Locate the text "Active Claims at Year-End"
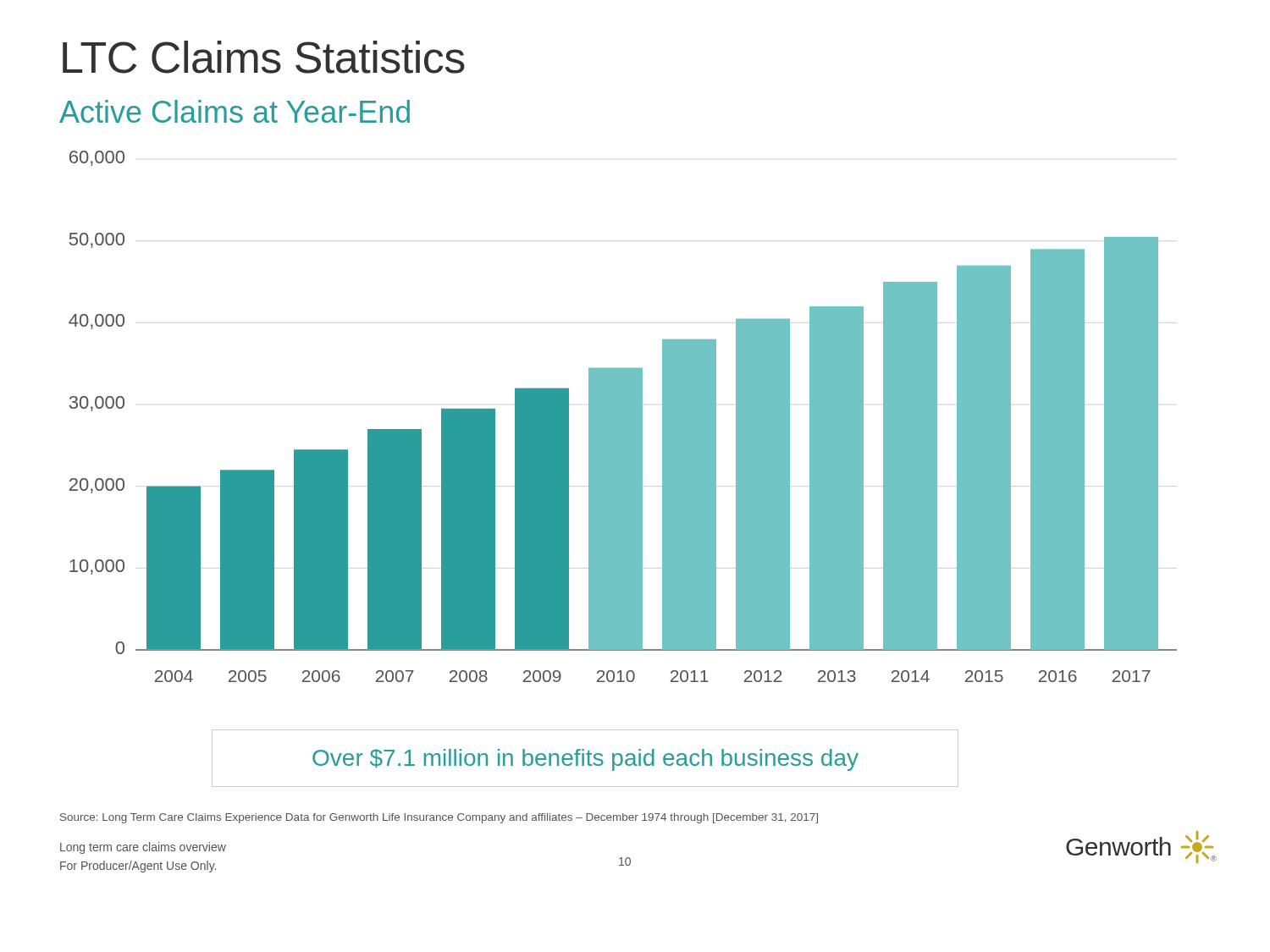 [235, 112]
